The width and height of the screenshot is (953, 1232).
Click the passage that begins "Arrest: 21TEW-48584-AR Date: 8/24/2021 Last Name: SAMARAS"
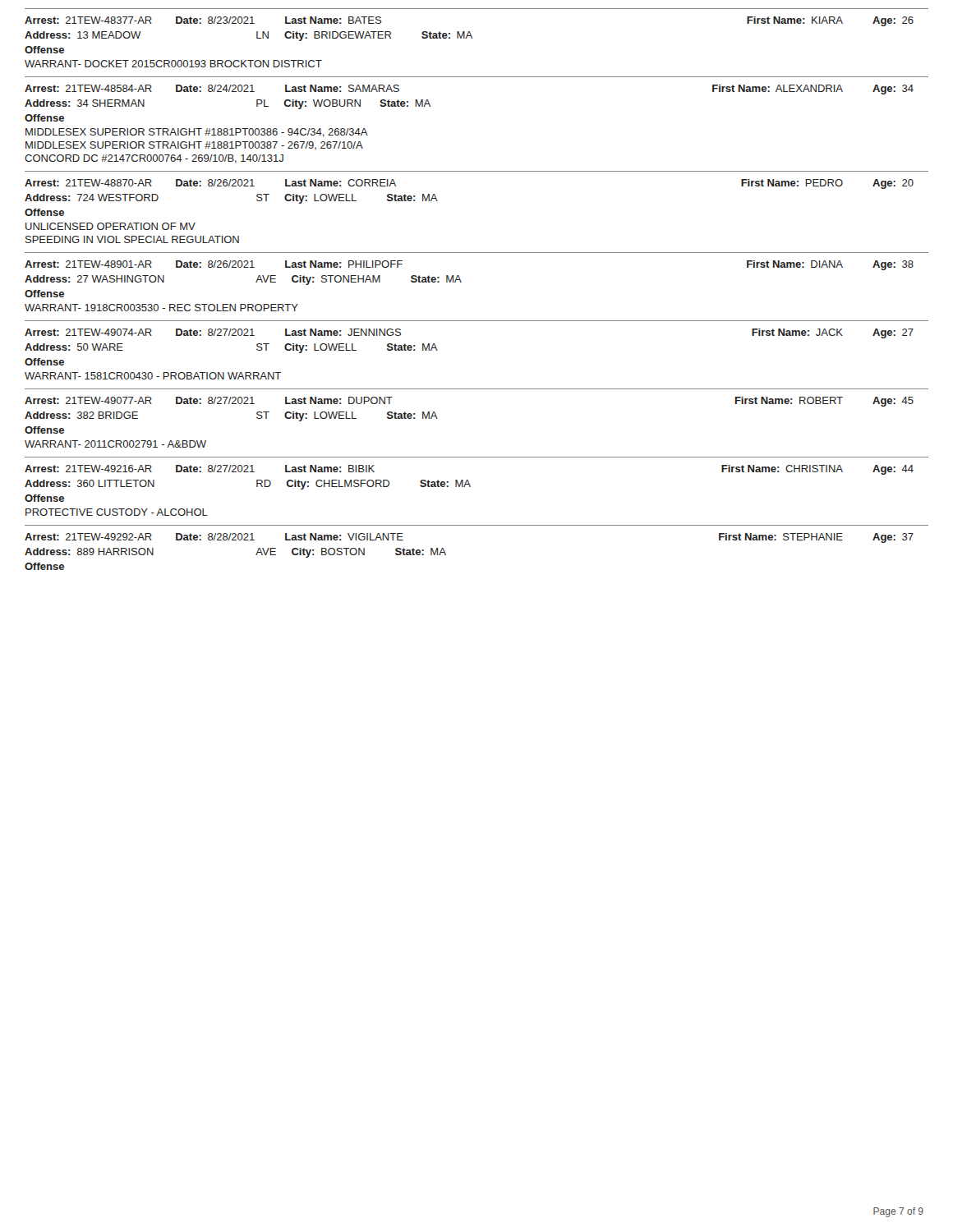[x=476, y=88]
